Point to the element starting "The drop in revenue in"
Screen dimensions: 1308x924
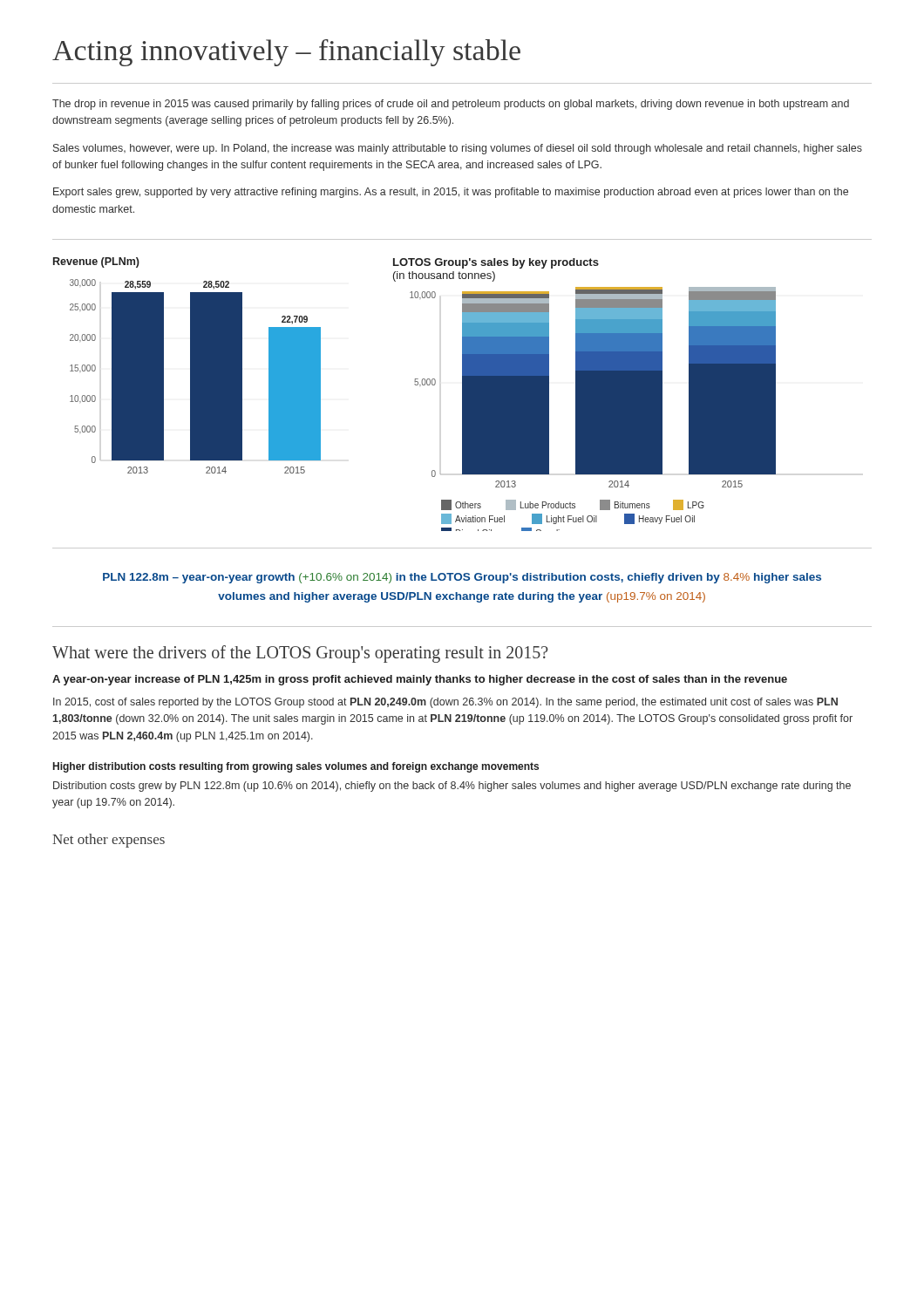click(x=451, y=112)
